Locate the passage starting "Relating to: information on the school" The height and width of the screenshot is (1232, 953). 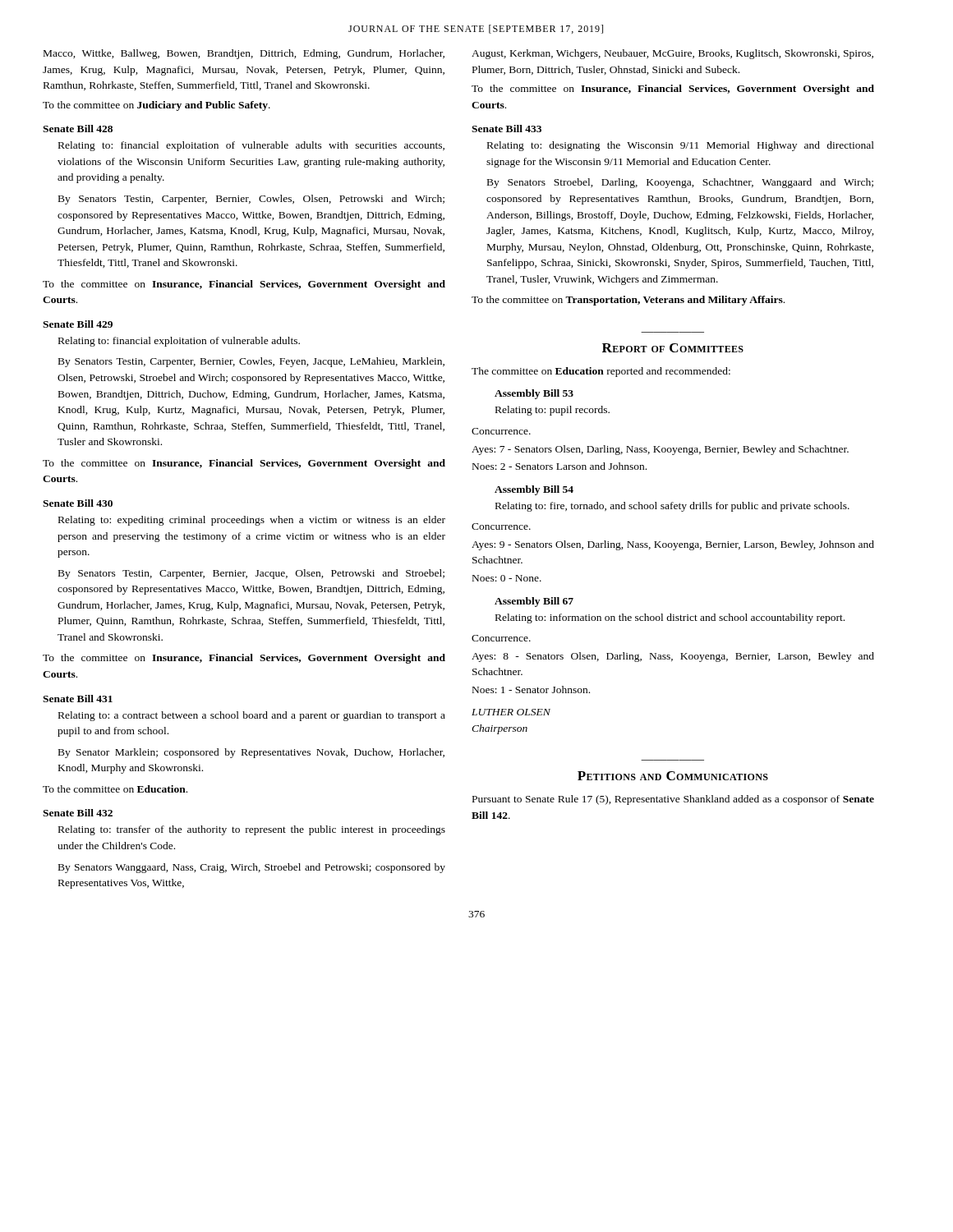[670, 617]
